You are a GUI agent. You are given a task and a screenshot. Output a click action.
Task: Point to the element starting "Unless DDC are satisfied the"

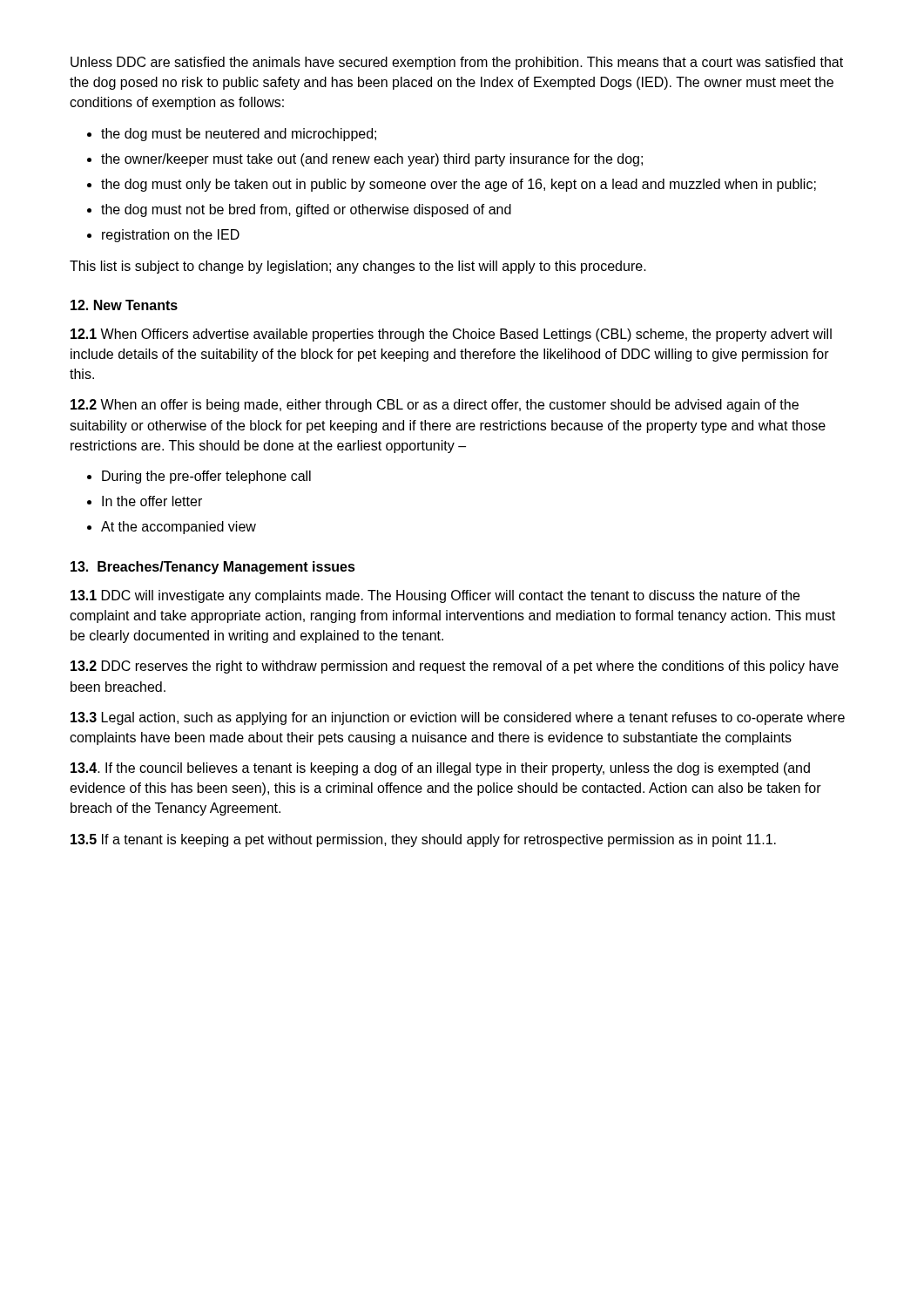[456, 82]
